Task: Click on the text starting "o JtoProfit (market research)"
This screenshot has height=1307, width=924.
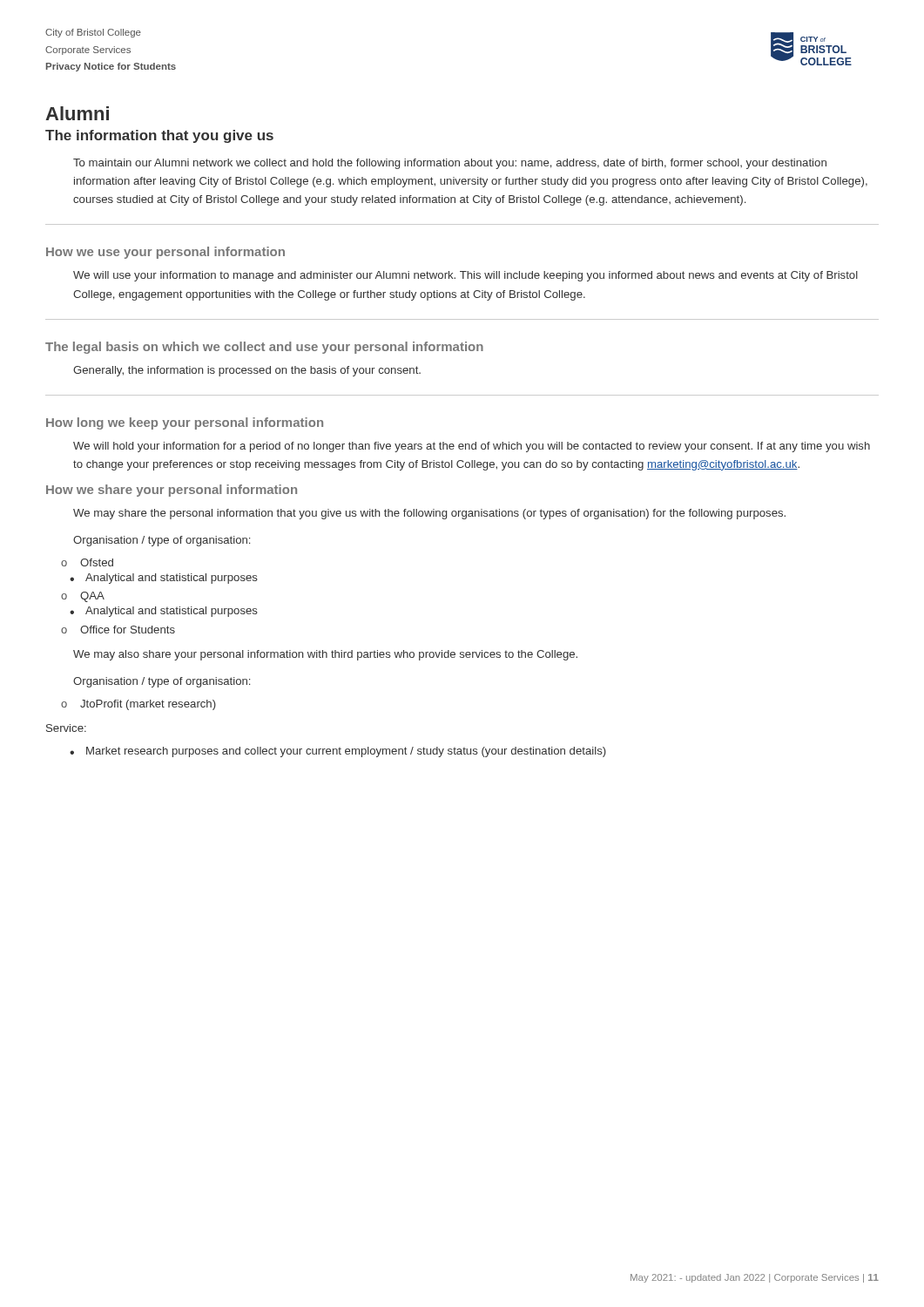Action: pos(139,703)
